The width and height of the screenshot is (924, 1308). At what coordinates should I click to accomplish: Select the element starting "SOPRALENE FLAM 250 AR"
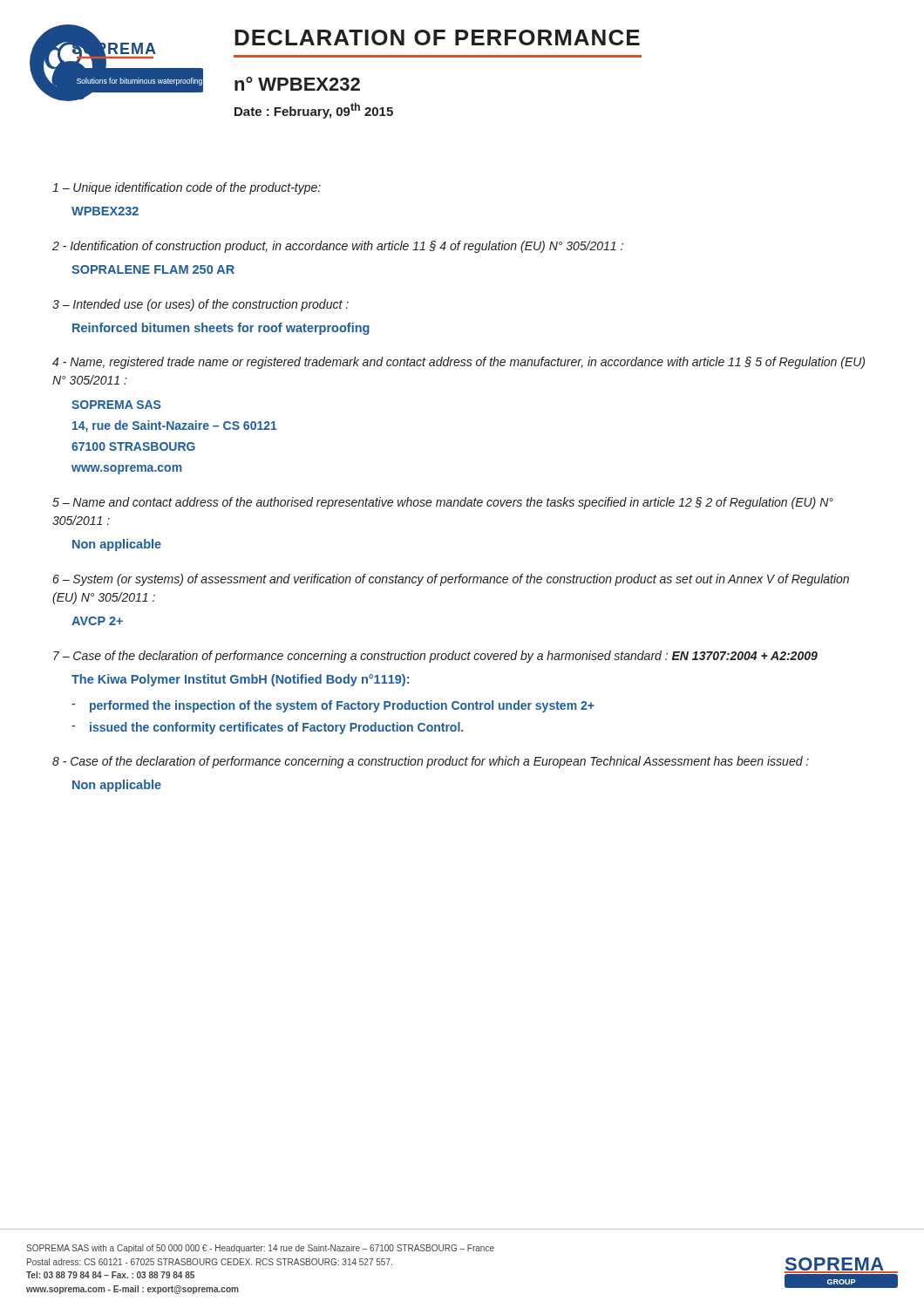point(153,269)
